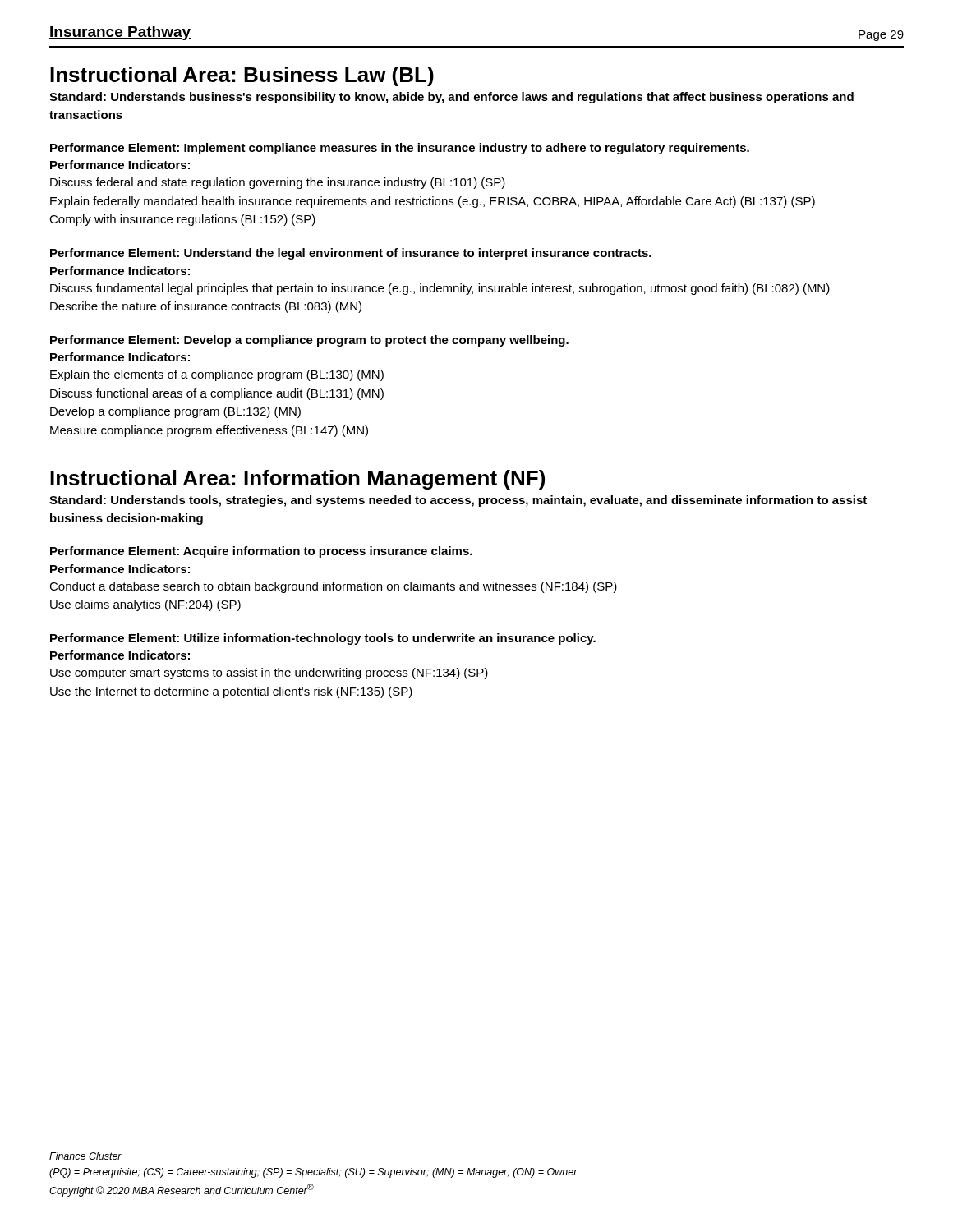Point to the passage starting "Use the Internet to determine"
Screen dimensions: 1232x953
pos(231,691)
